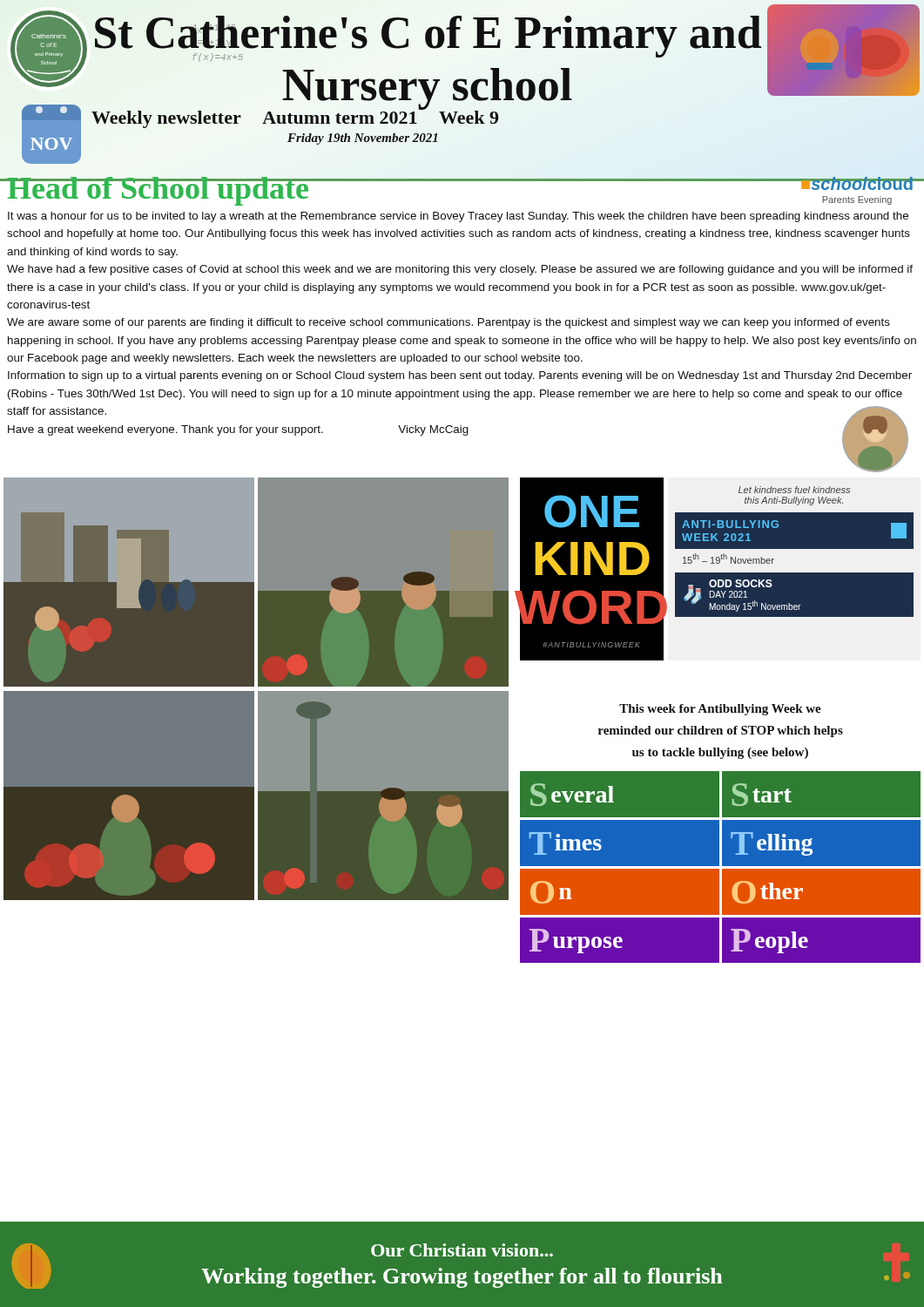Locate the section header
The image size is (924, 1307).
[158, 188]
